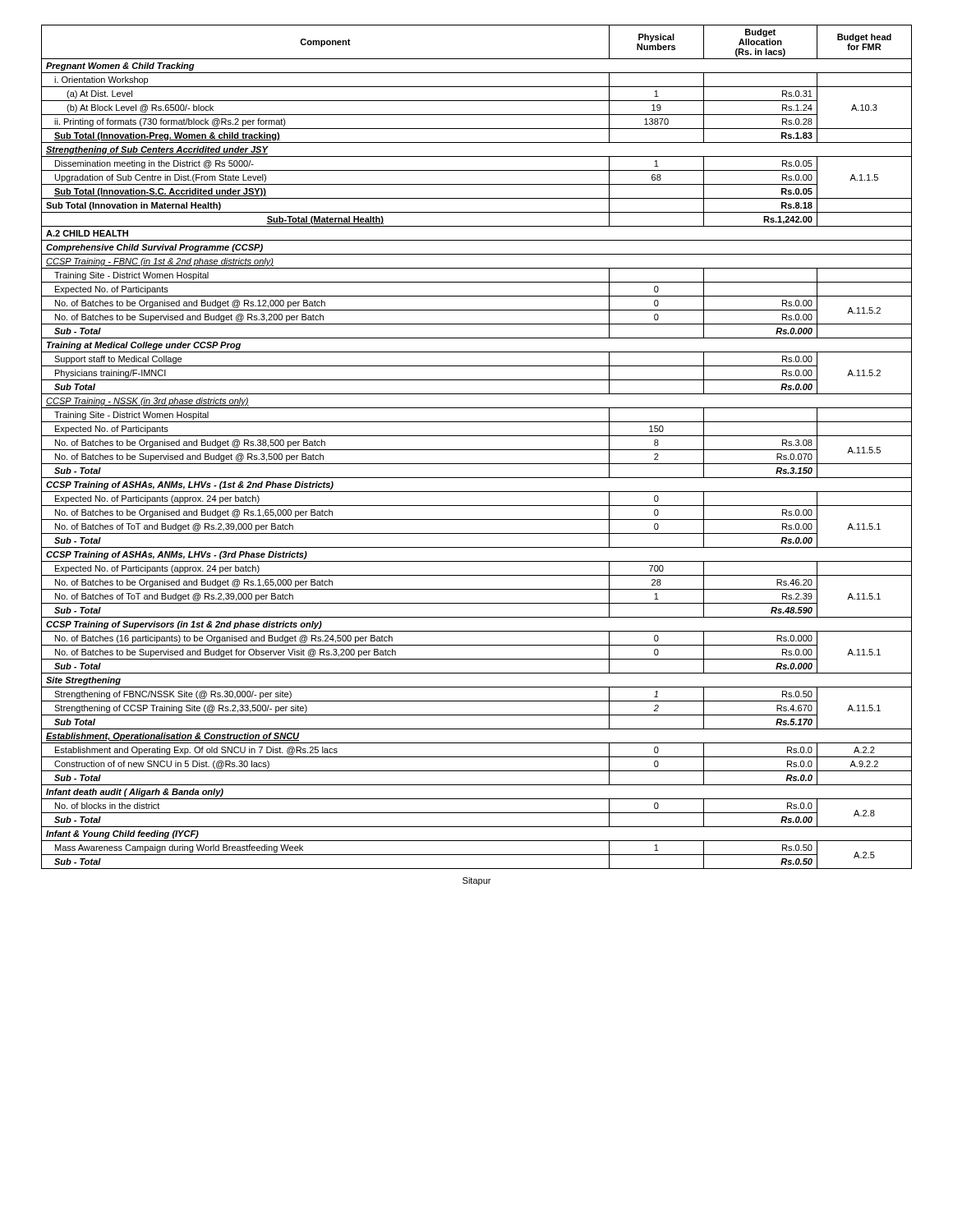Find the table that mentions "Expected No. of"

pos(476,447)
